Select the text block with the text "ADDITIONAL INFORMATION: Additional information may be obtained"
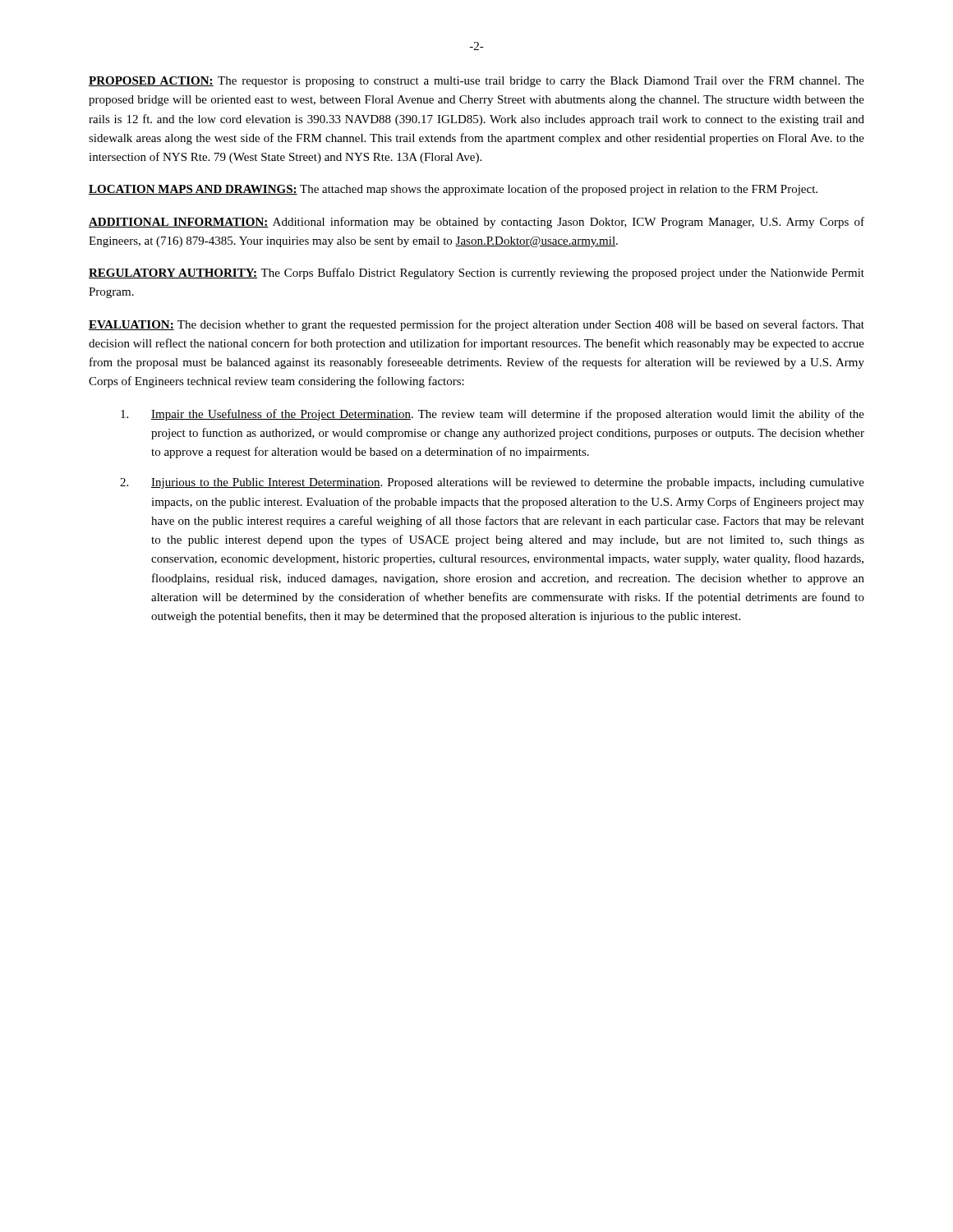 [x=476, y=231]
